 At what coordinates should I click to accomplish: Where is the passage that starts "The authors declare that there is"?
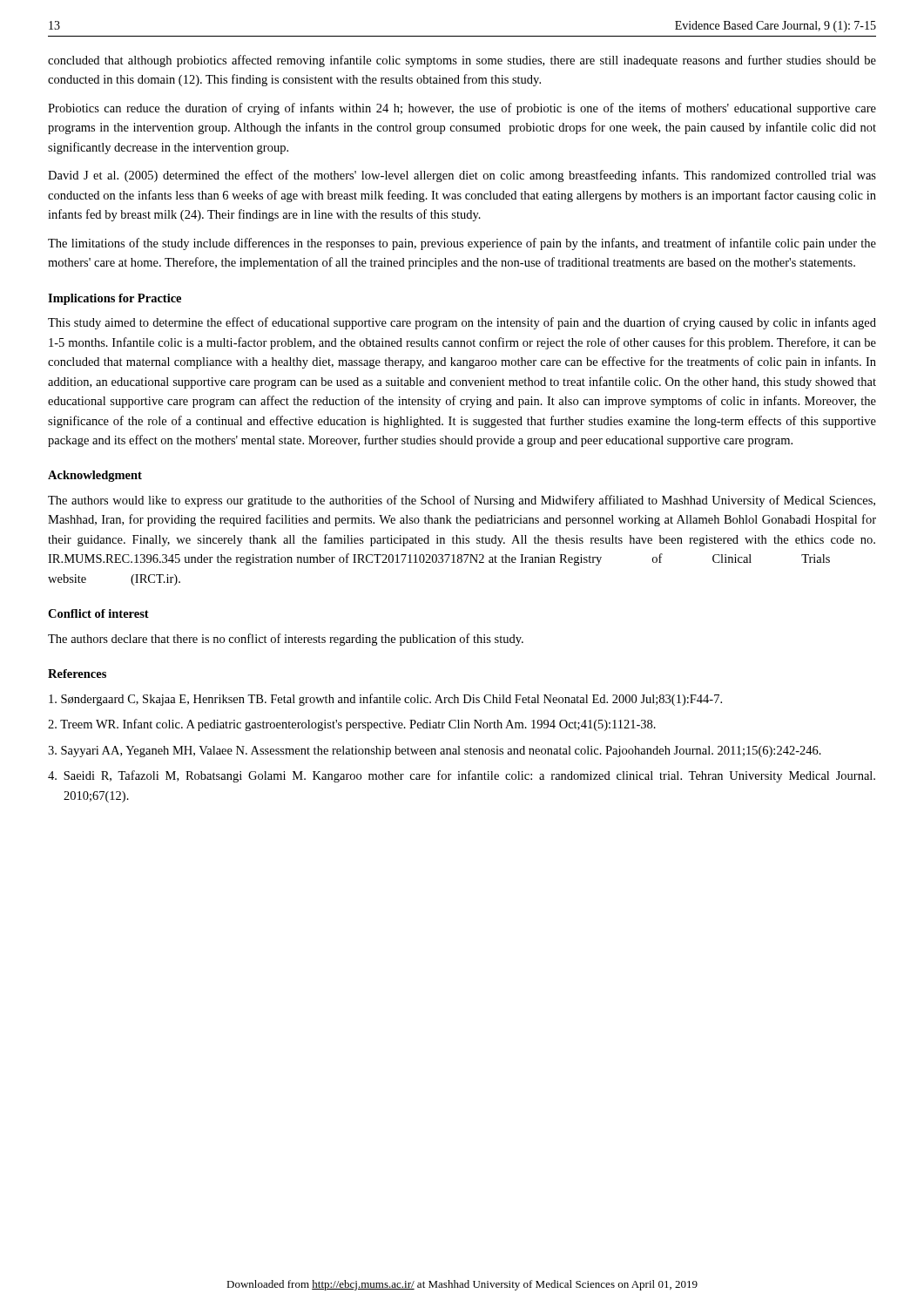pos(462,639)
